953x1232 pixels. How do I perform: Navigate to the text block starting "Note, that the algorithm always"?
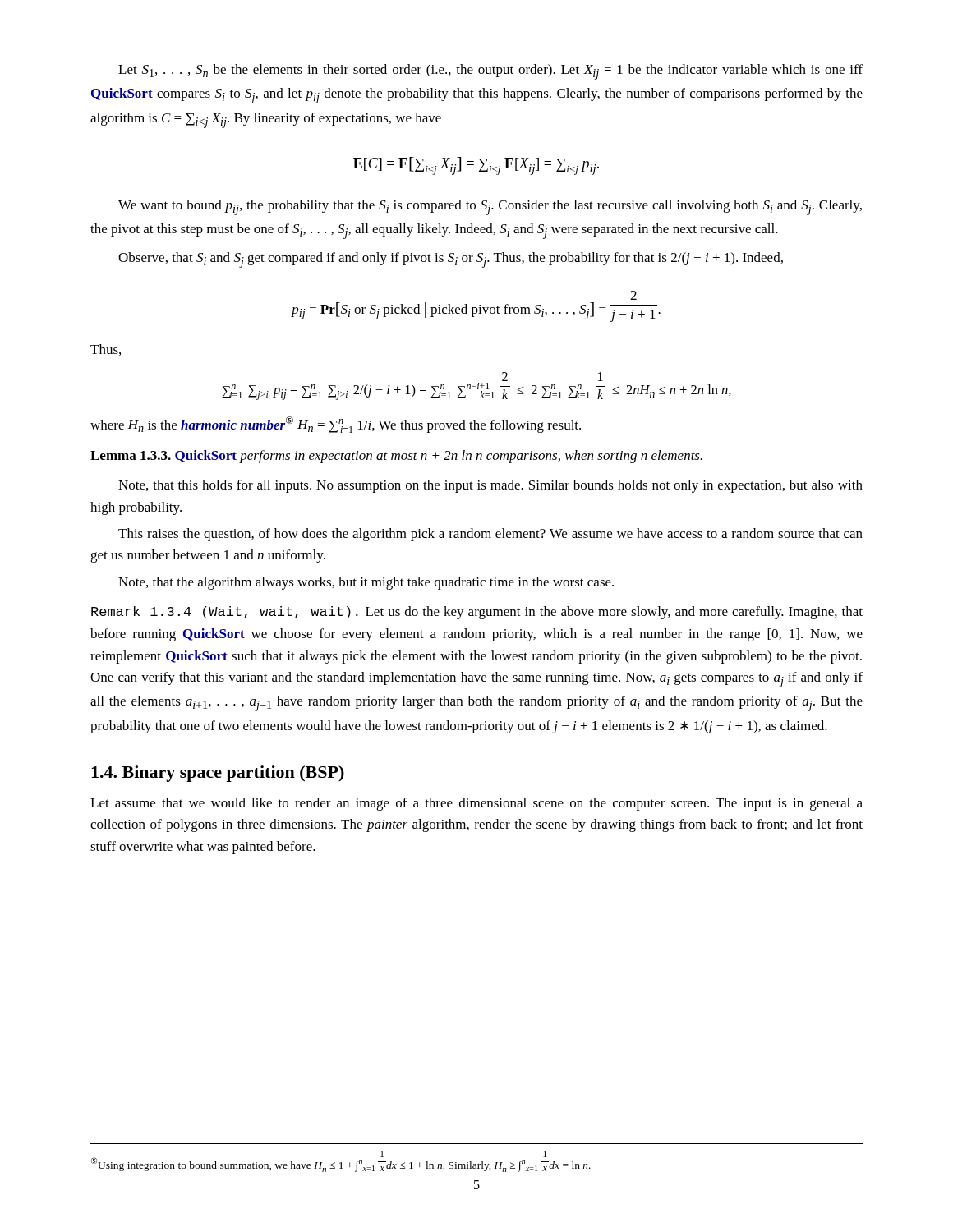476,582
